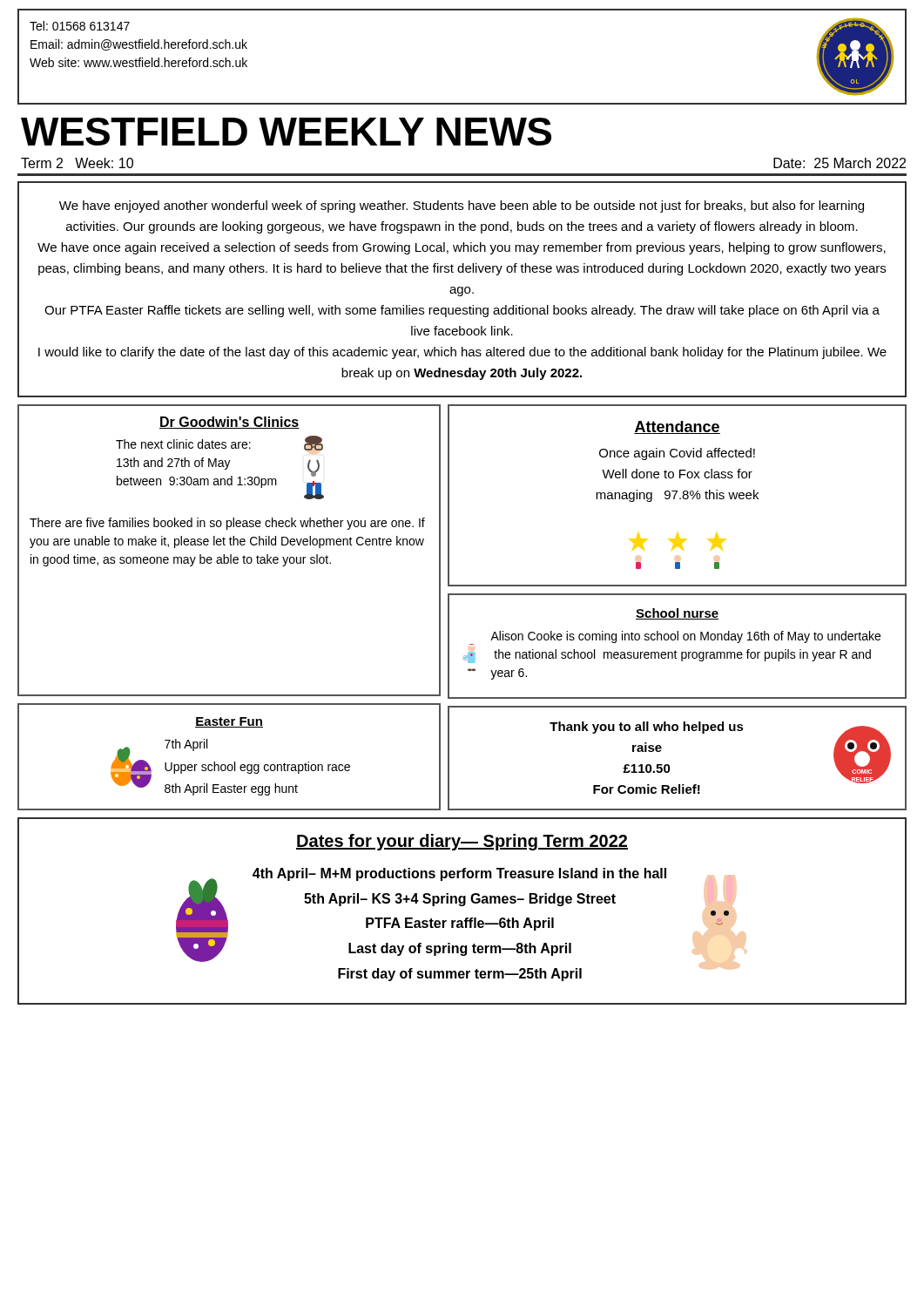924x1307 pixels.
Task: Find the list item containing "First day of summer"
Action: click(x=460, y=974)
